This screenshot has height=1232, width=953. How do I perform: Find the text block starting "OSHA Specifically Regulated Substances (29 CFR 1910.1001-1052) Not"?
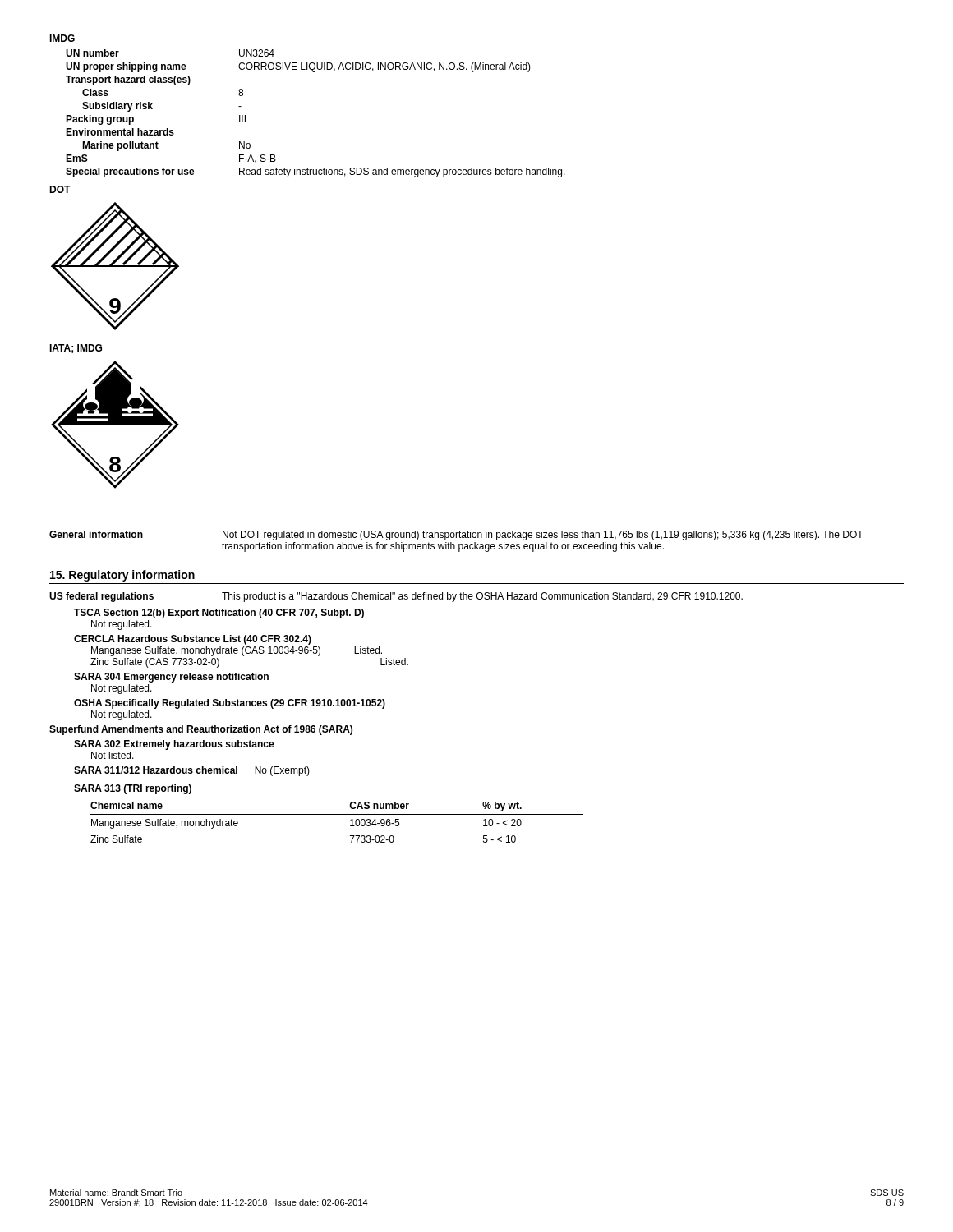coord(230,704)
